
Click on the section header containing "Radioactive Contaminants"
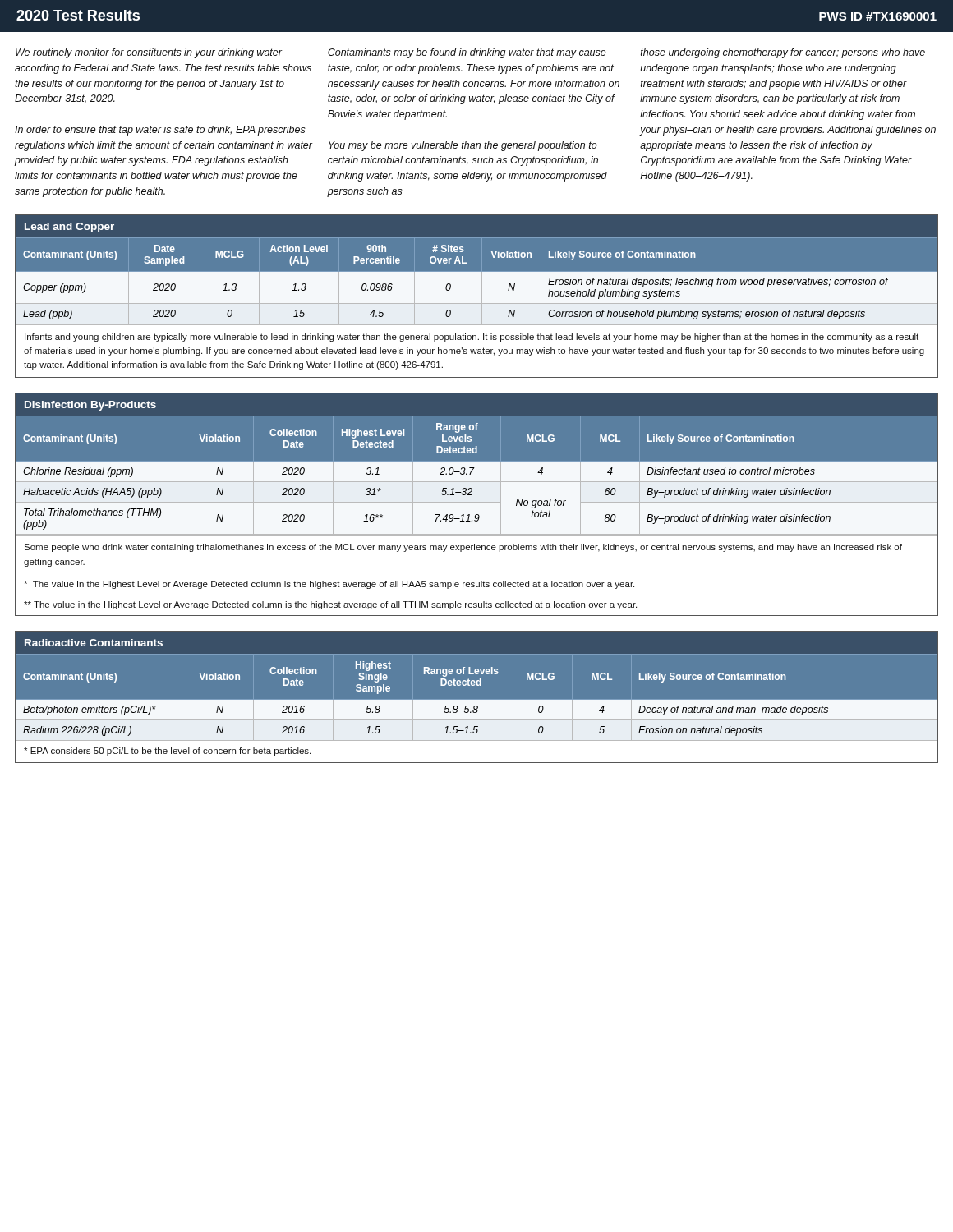93,643
